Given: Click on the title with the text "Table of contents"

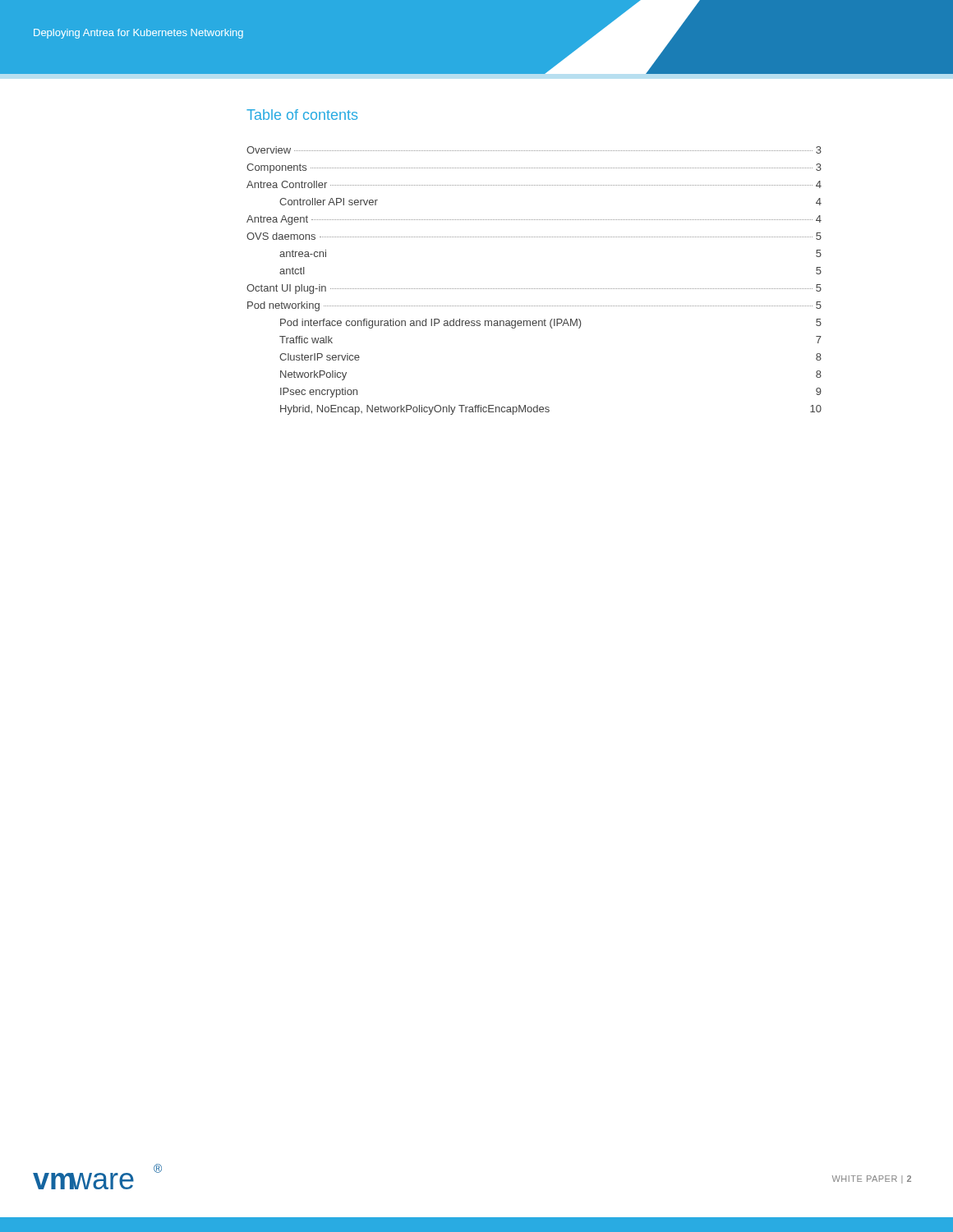Looking at the screenshot, I should tap(302, 115).
